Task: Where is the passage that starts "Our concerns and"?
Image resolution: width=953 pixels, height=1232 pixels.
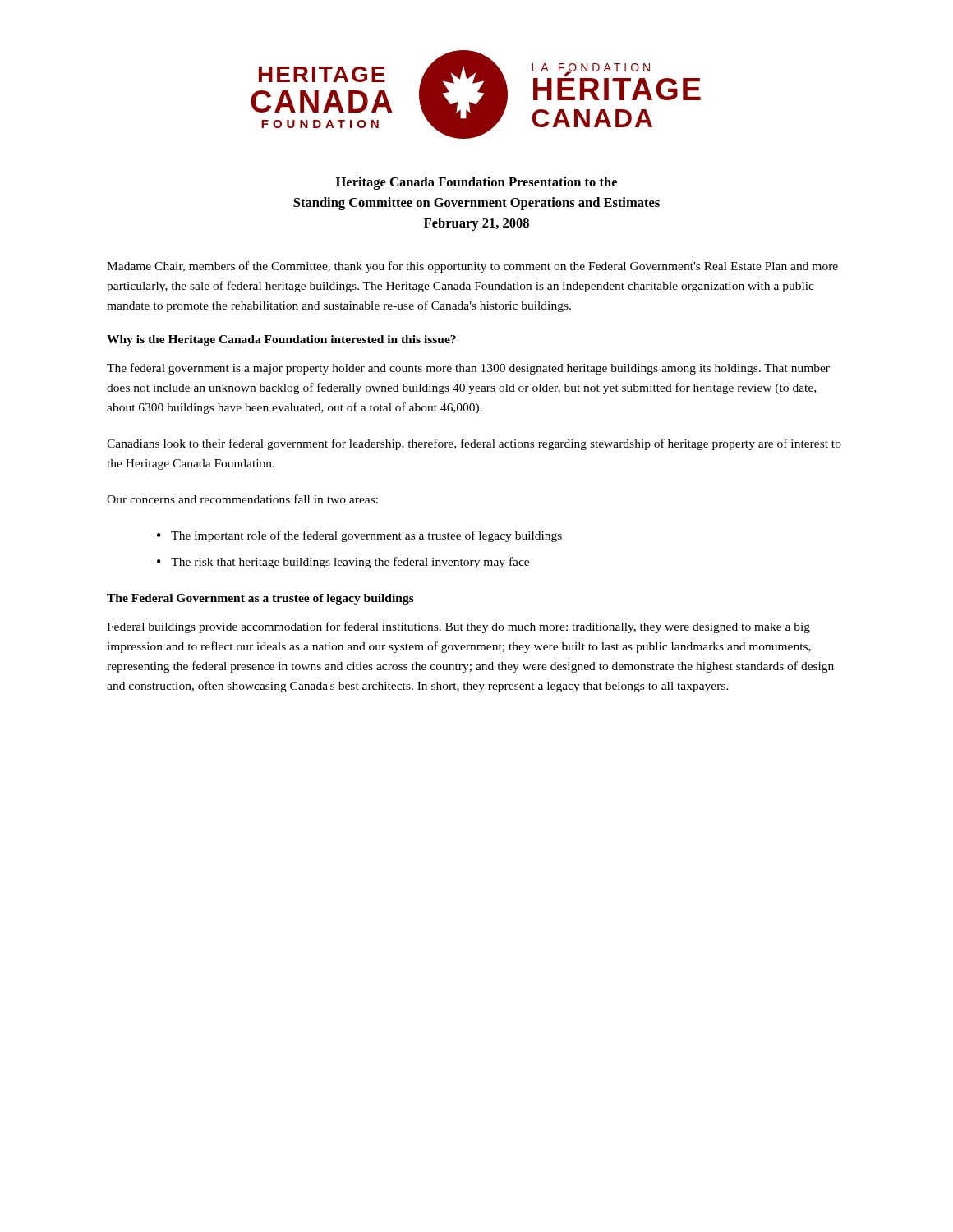Action: pos(243,499)
